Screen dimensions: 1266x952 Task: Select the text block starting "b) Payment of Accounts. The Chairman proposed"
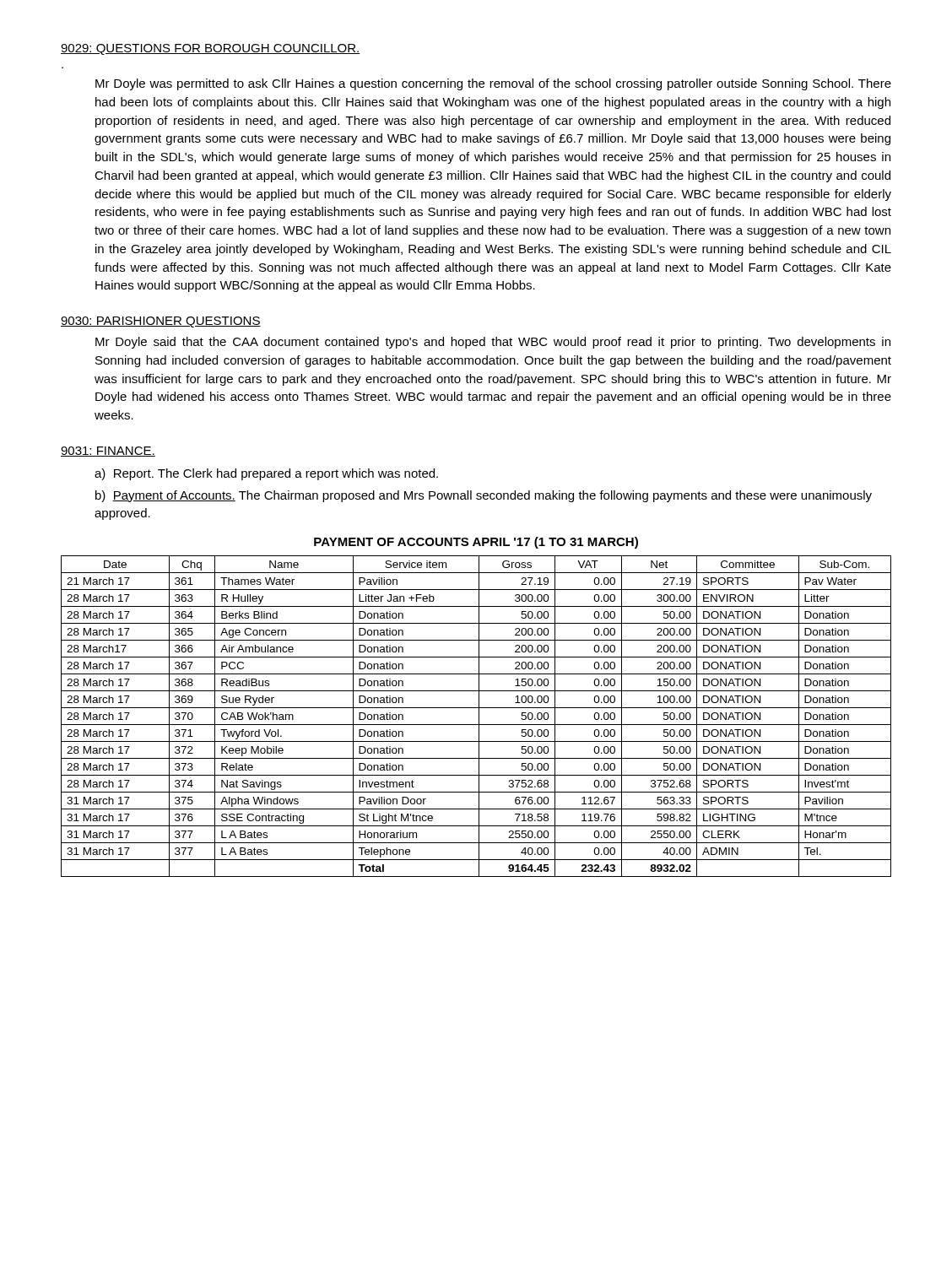483,504
